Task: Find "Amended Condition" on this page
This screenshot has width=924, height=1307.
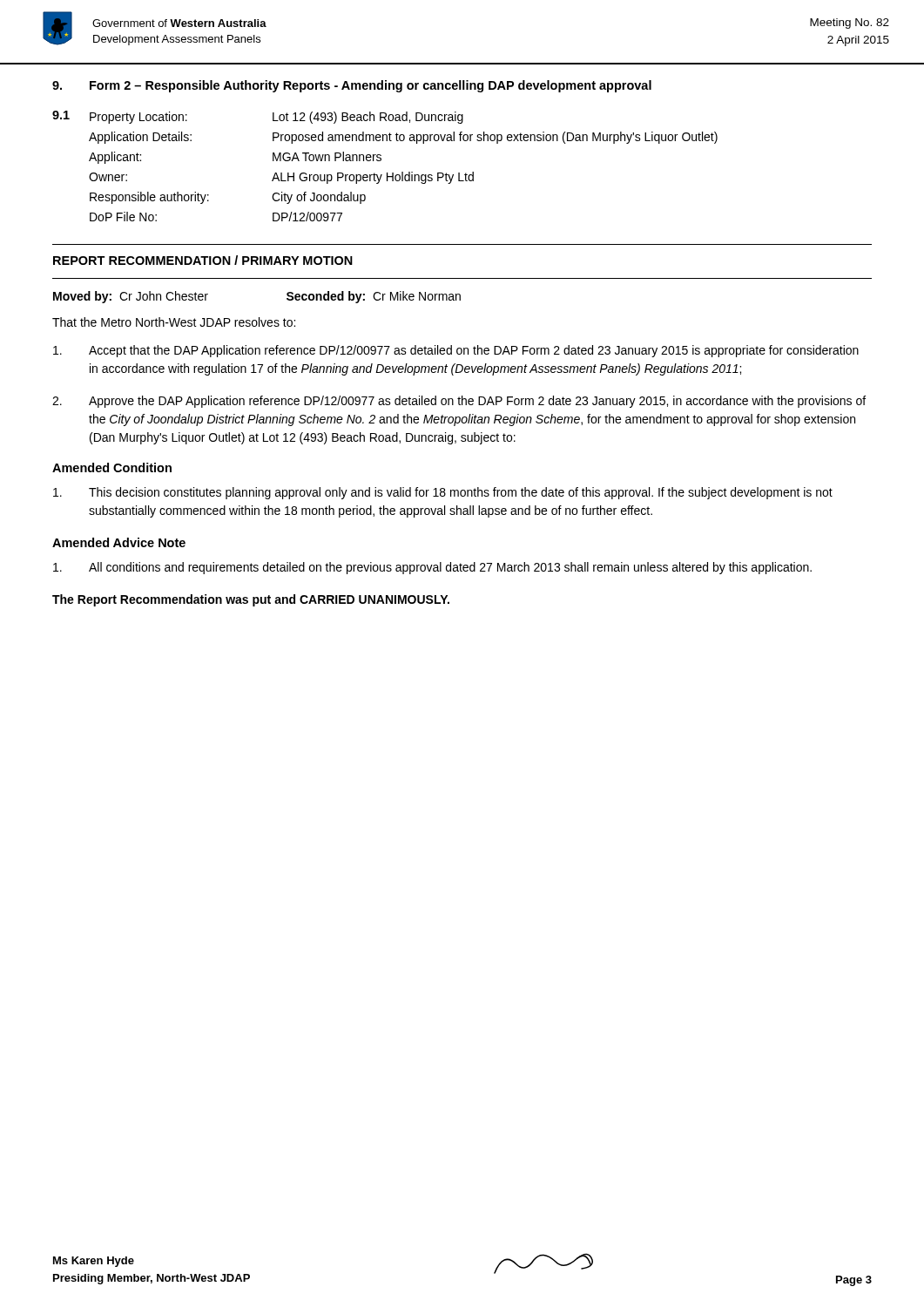Action: (x=112, y=468)
